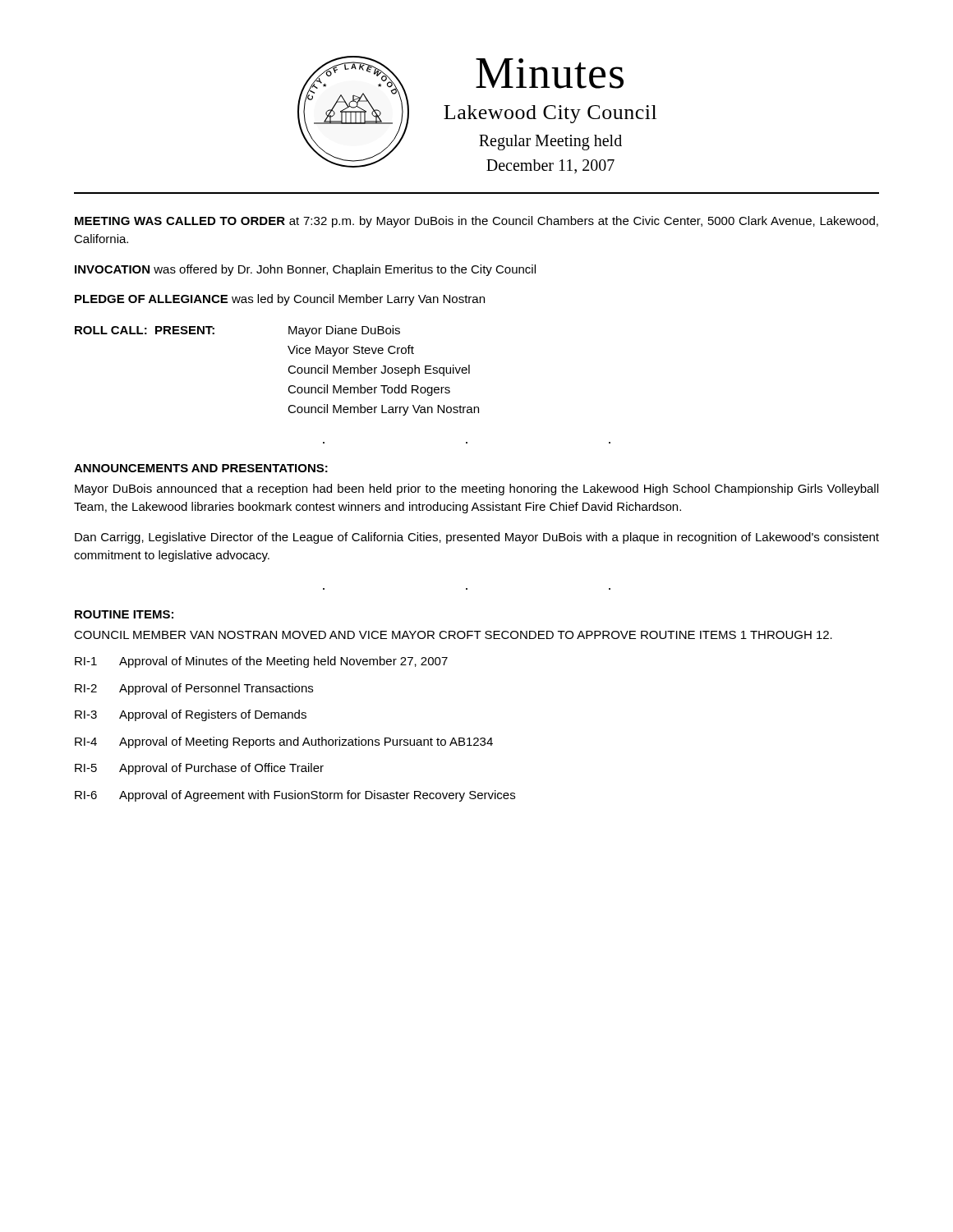Point to "RI-2 Approval of Personnel Transactions"
The image size is (953, 1232).
194,689
